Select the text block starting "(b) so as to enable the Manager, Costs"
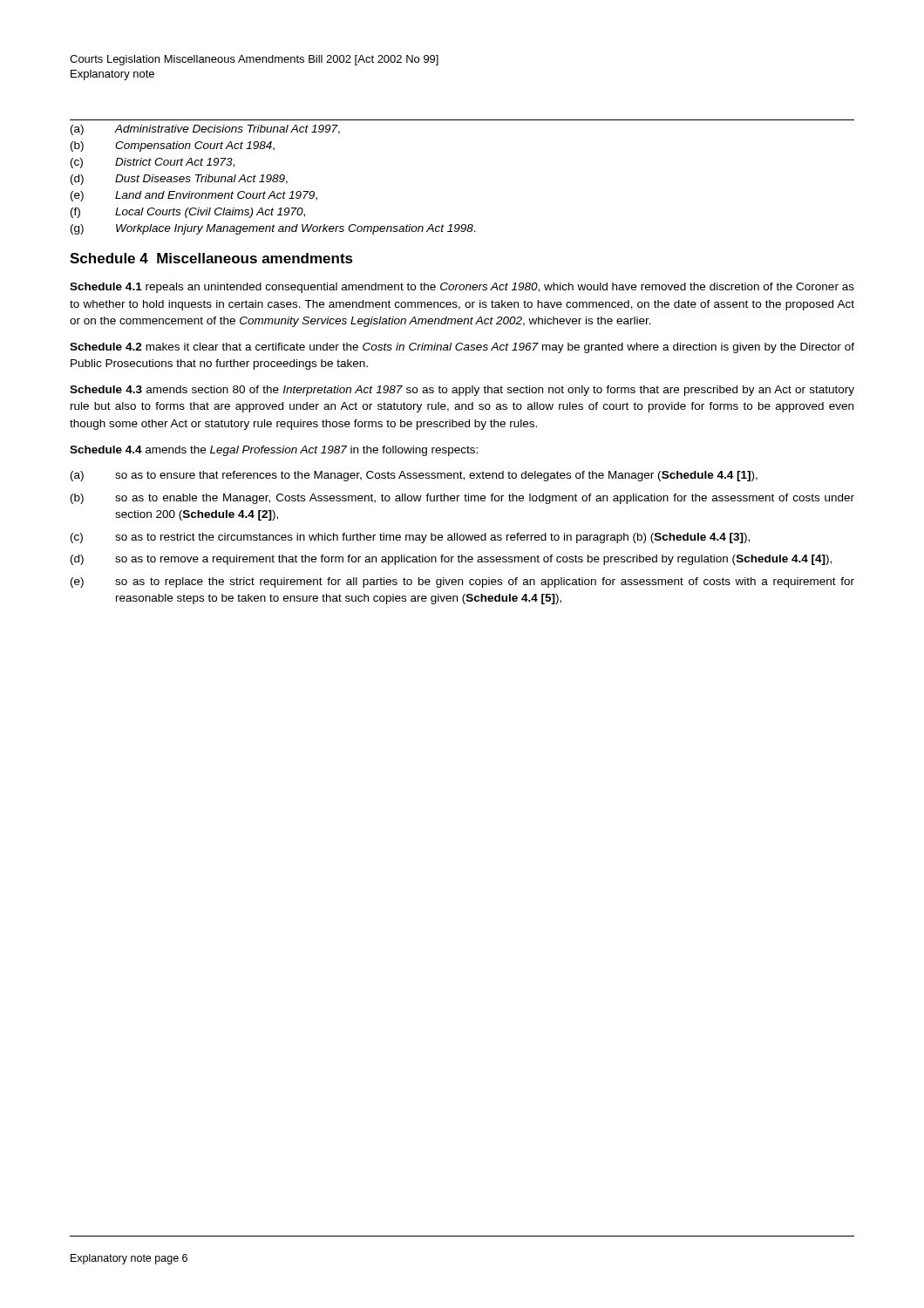This screenshot has width=924, height=1308. point(462,506)
